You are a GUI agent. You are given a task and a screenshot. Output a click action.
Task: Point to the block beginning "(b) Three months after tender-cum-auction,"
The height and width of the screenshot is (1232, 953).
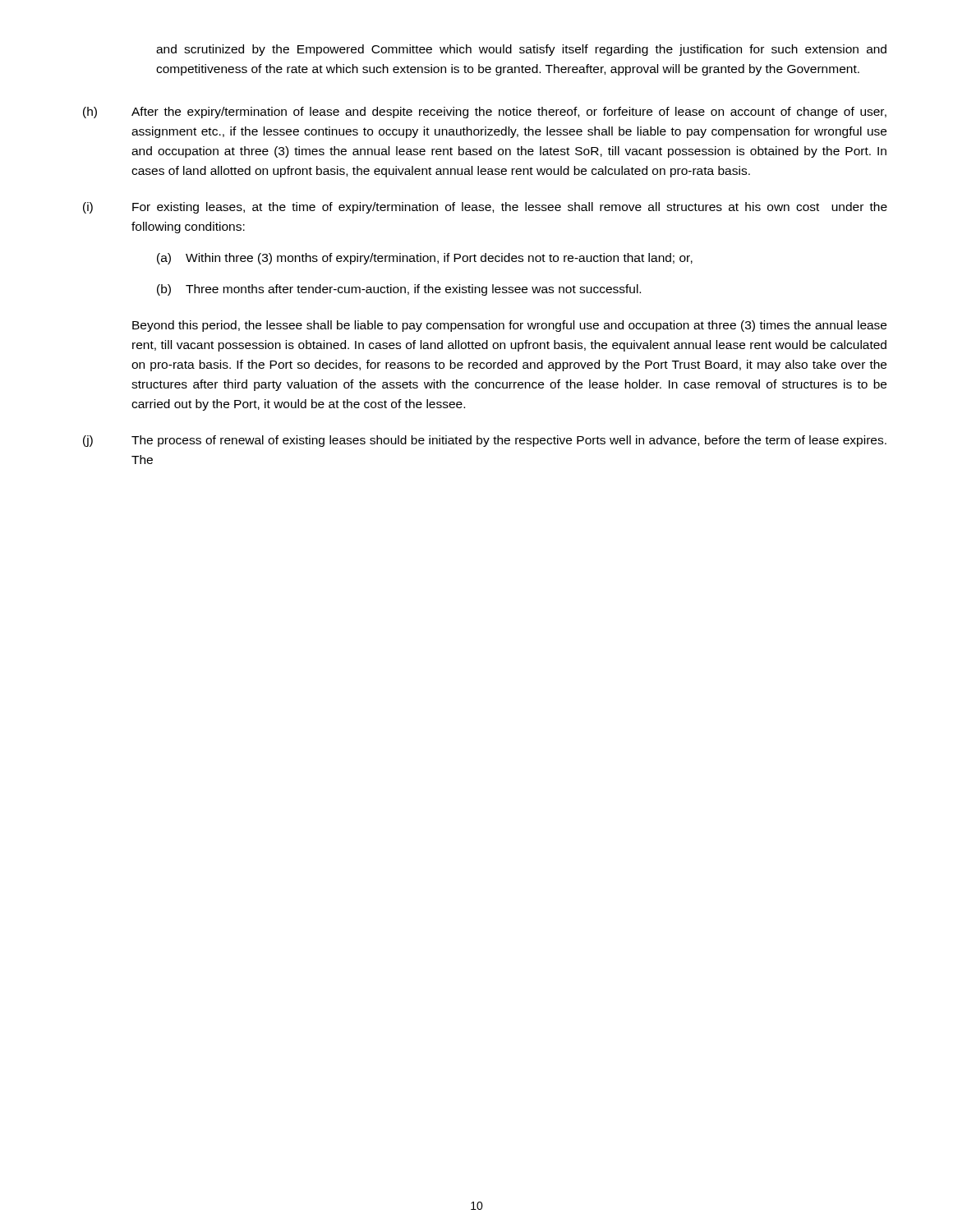(x=522, y=289)
